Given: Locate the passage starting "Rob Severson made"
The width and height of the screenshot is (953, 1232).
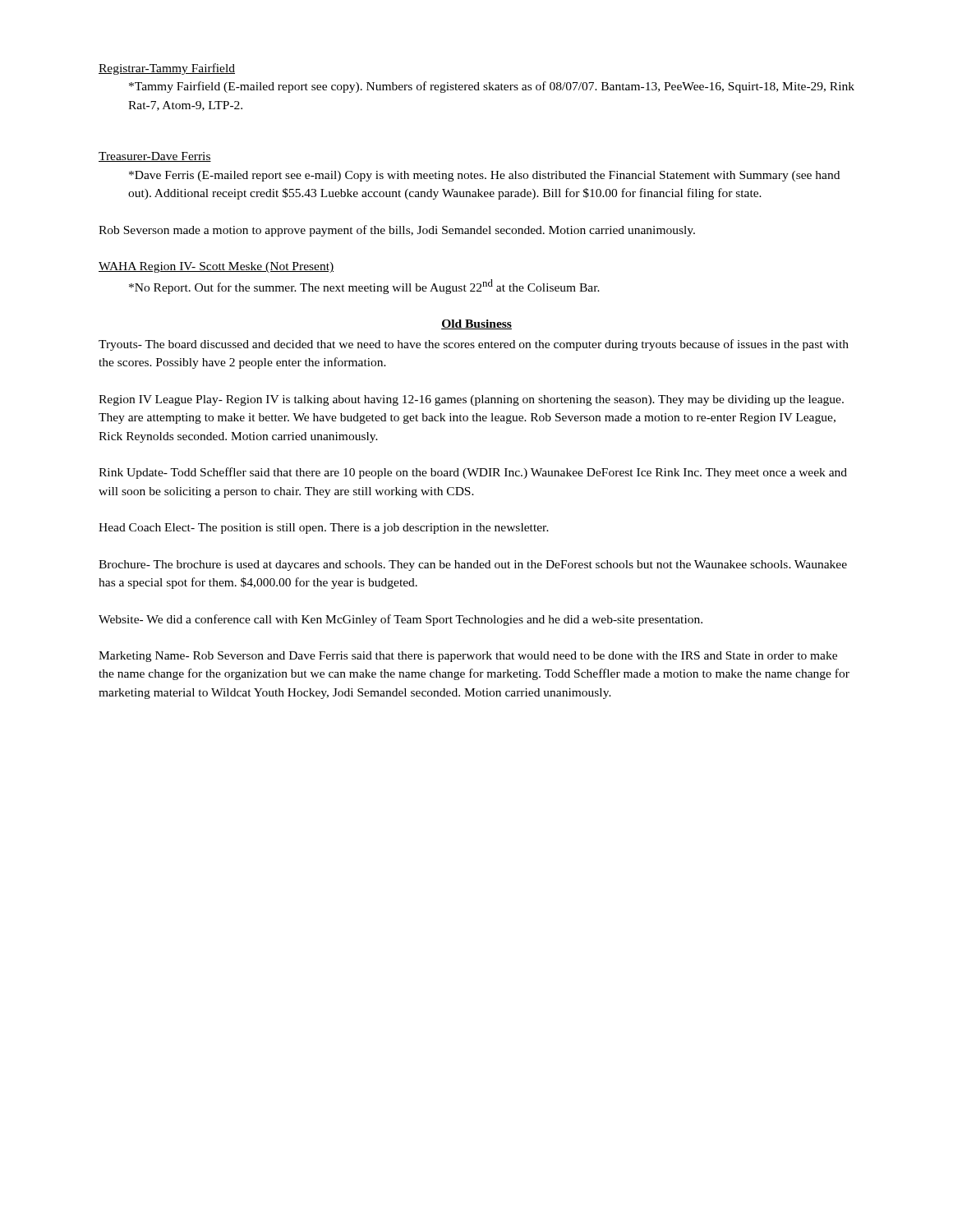Looking at the screenshot, I should point(476,230).
